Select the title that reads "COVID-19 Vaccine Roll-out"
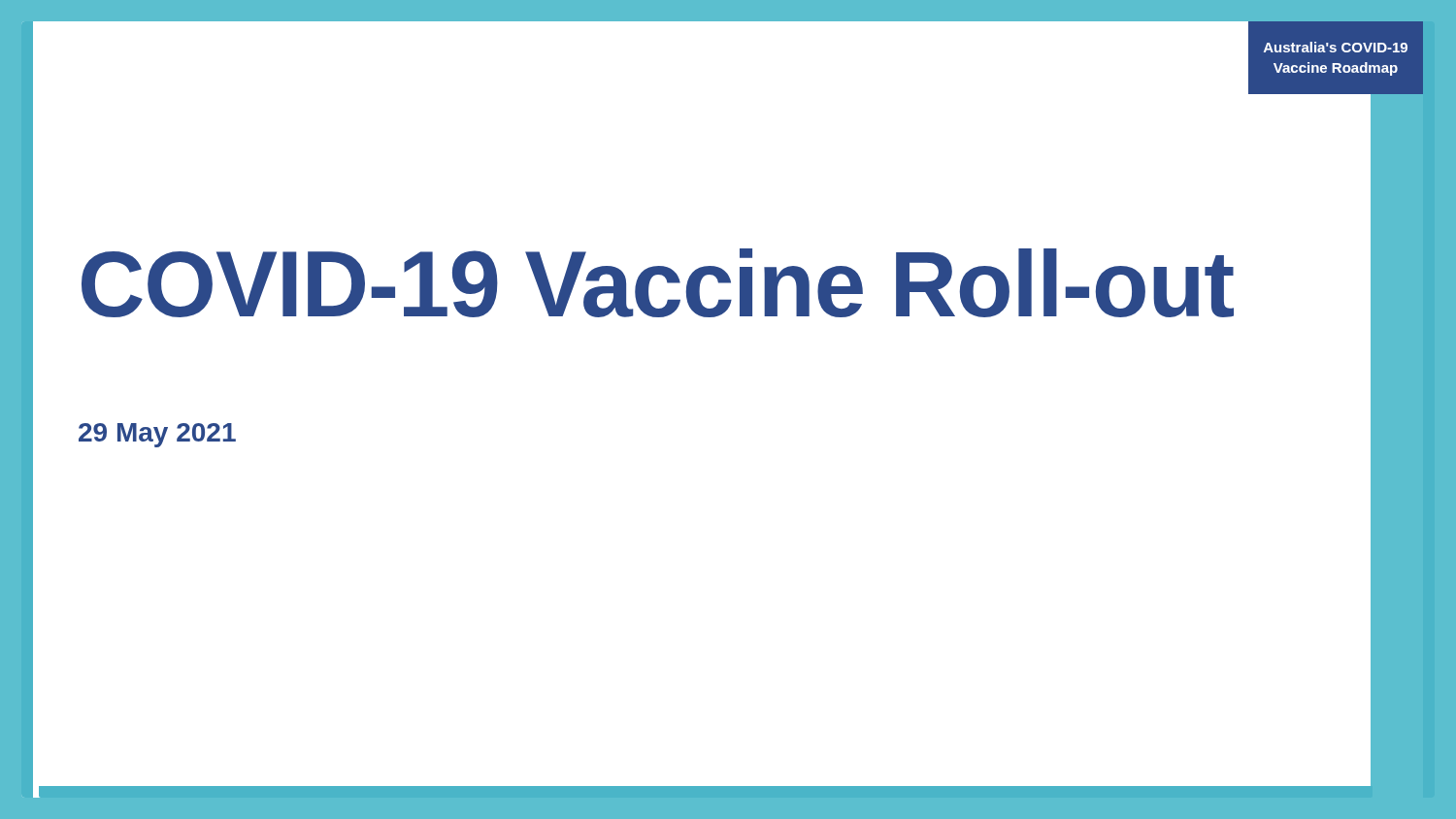This screenshot has height=819, width=1456. (656, 284)
